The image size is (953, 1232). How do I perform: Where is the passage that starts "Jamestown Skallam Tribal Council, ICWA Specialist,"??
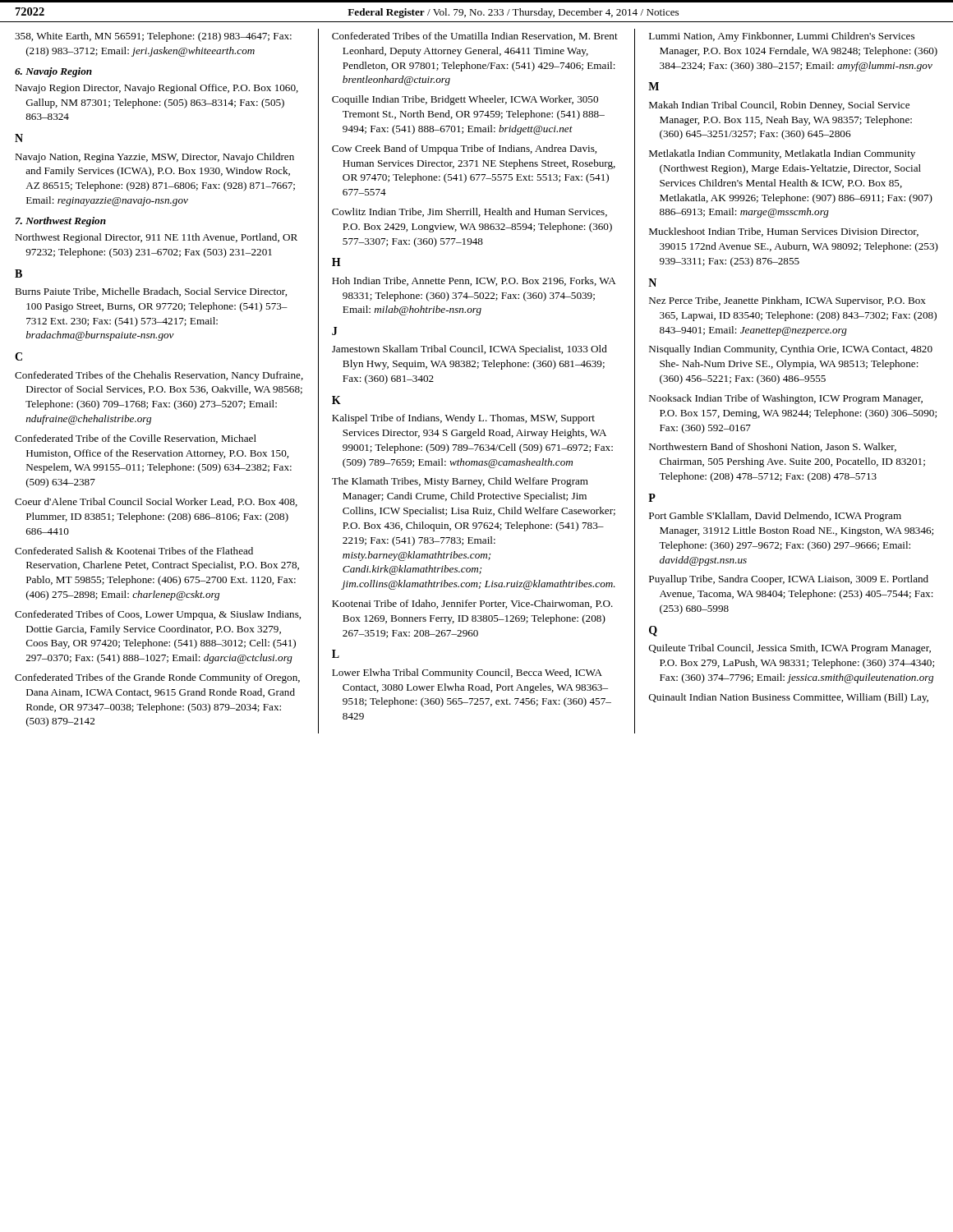click(469, 364)
